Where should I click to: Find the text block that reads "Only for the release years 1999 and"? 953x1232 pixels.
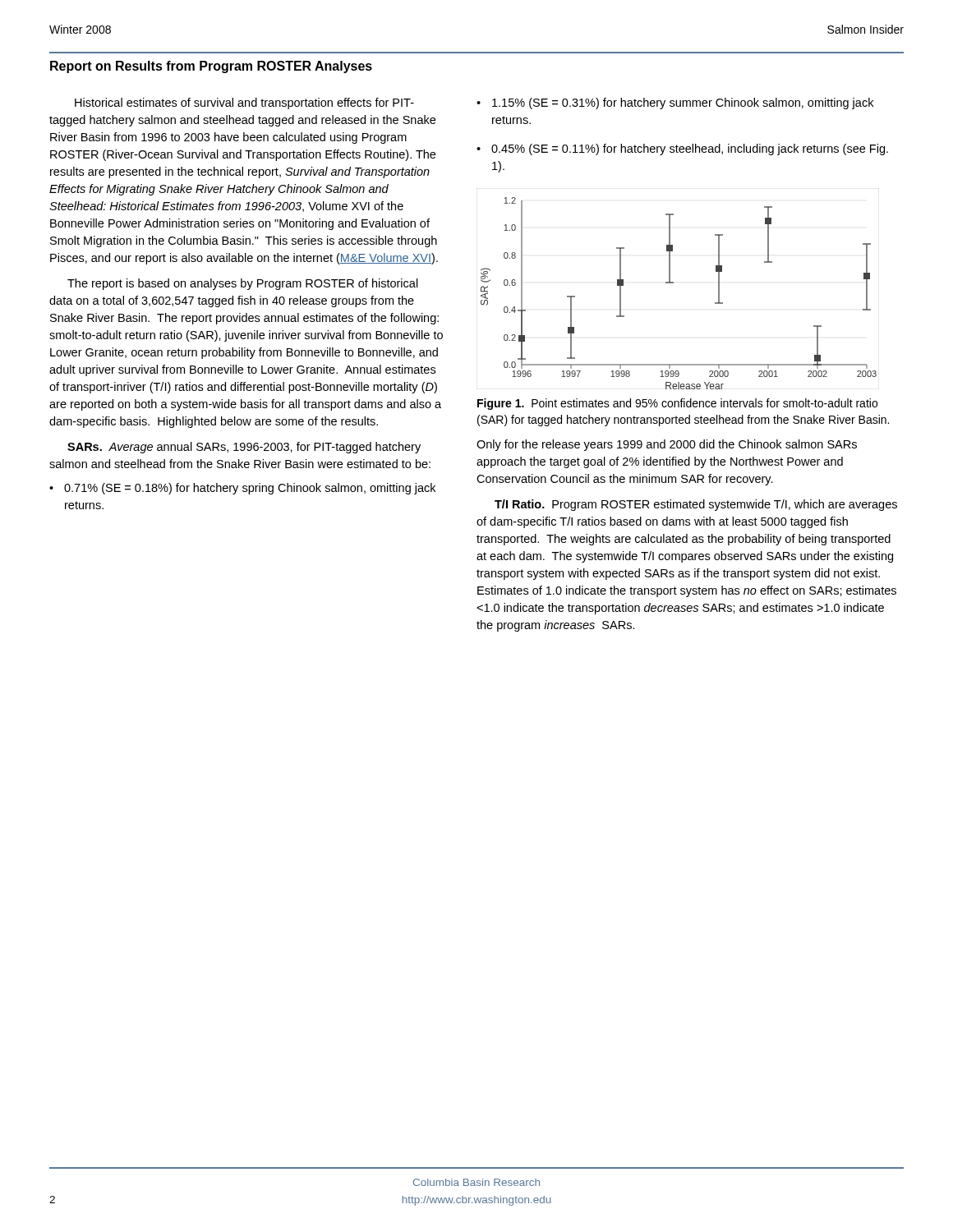(667, 462)
